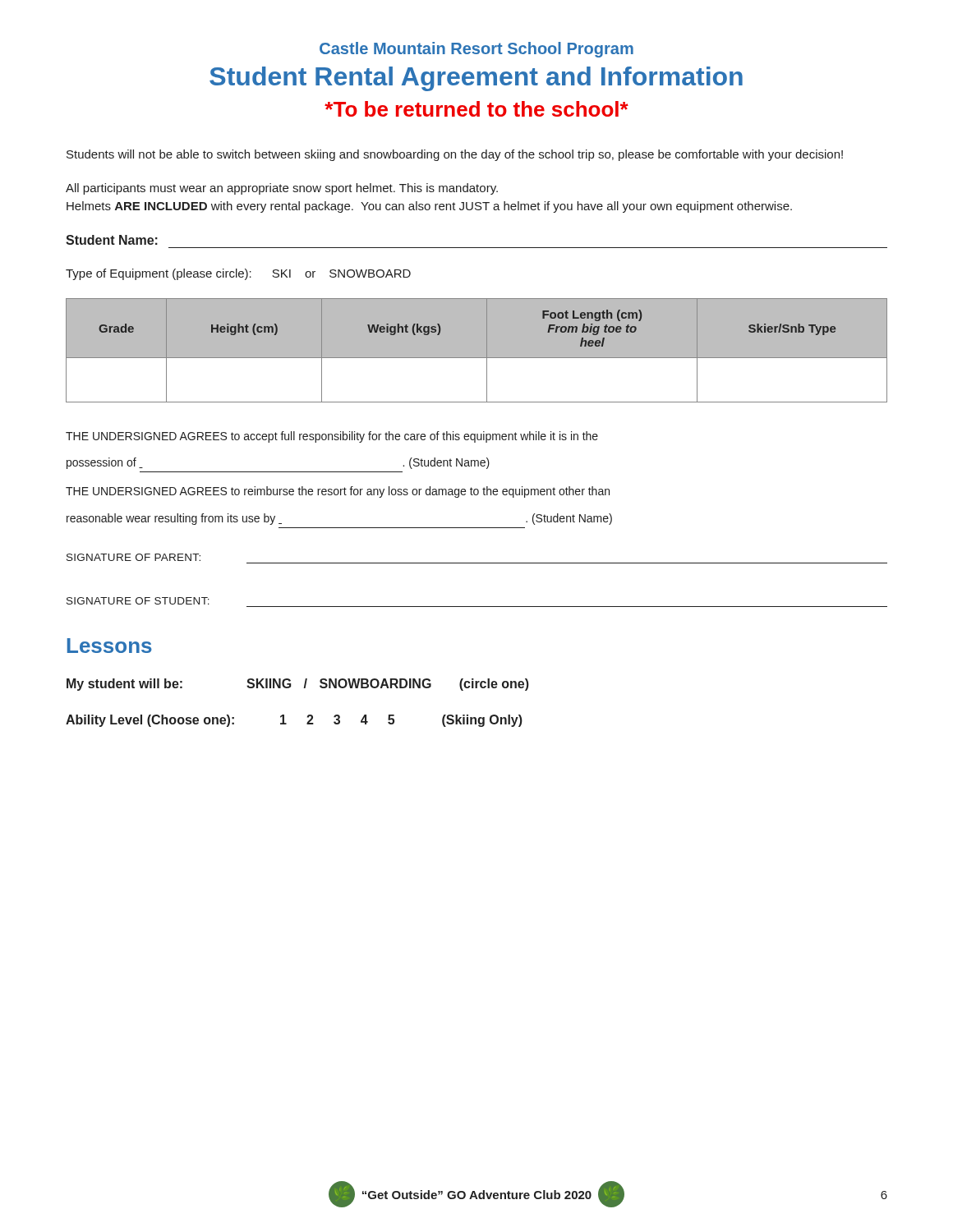
Task: Find the text block that says "THE UNDERSIGNED AGREES to accept full"
Action: (x=332, y=436)
